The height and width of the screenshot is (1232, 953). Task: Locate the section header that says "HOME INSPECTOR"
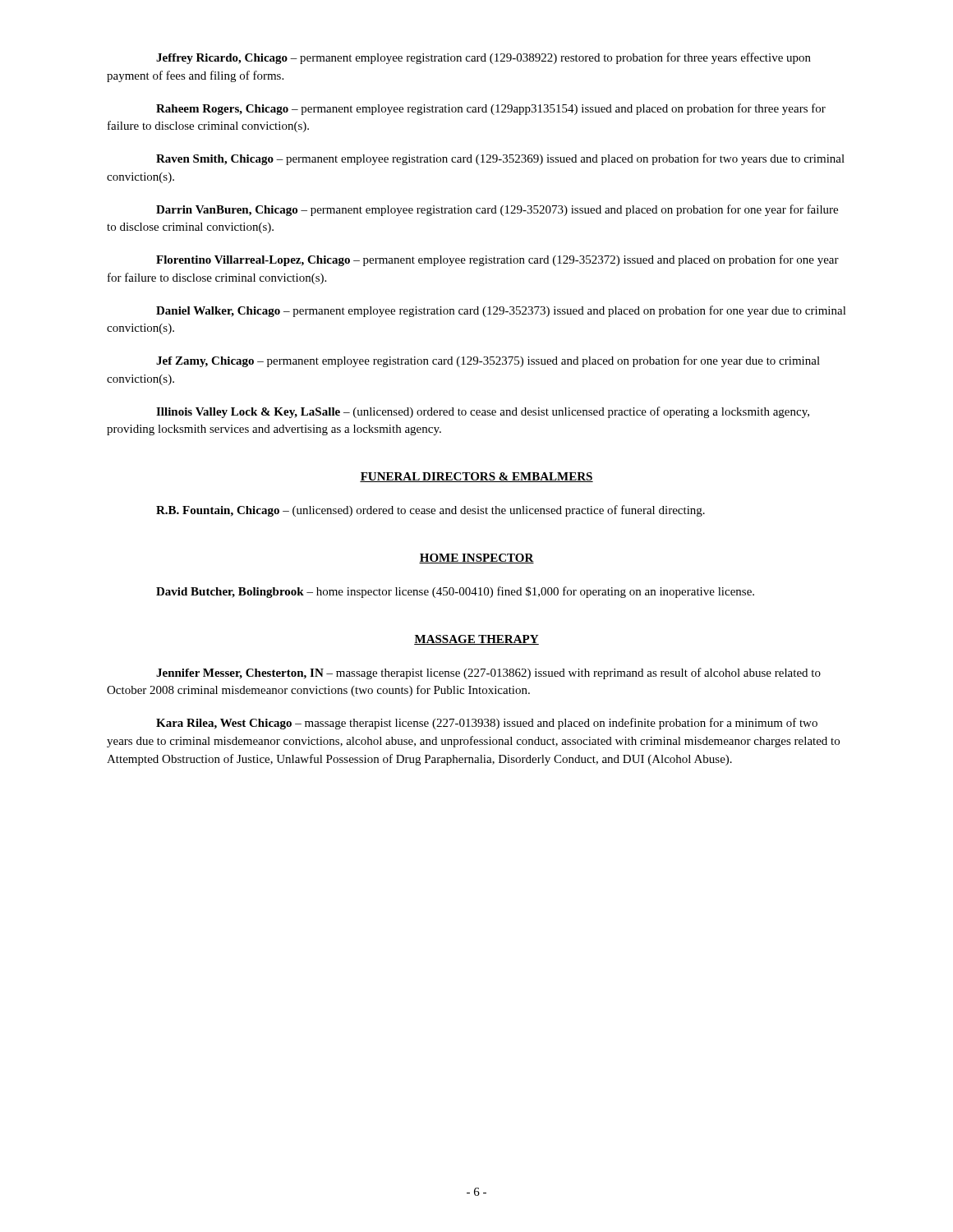476,557
